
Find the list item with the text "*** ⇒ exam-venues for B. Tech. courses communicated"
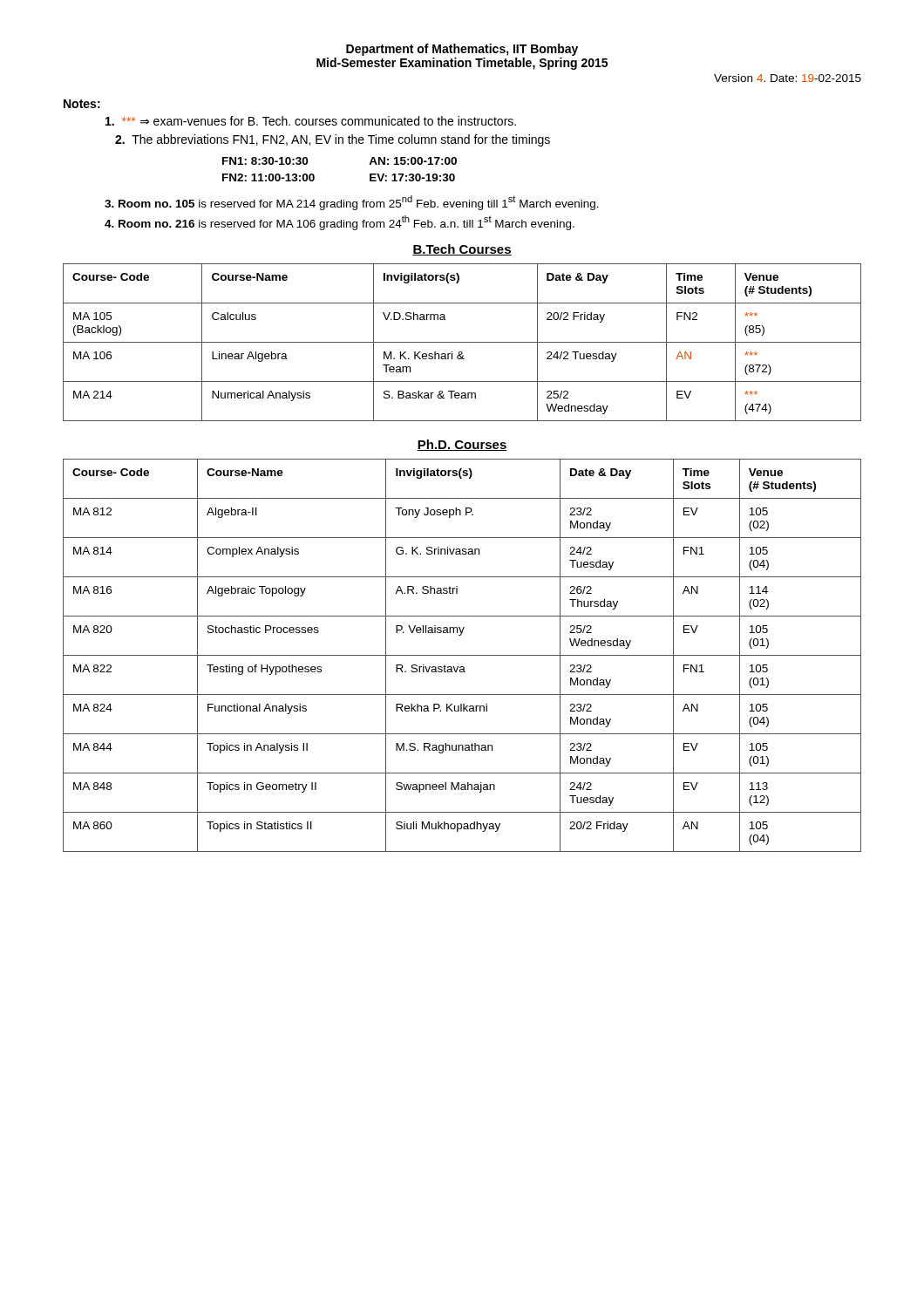(x=311, y=121)
